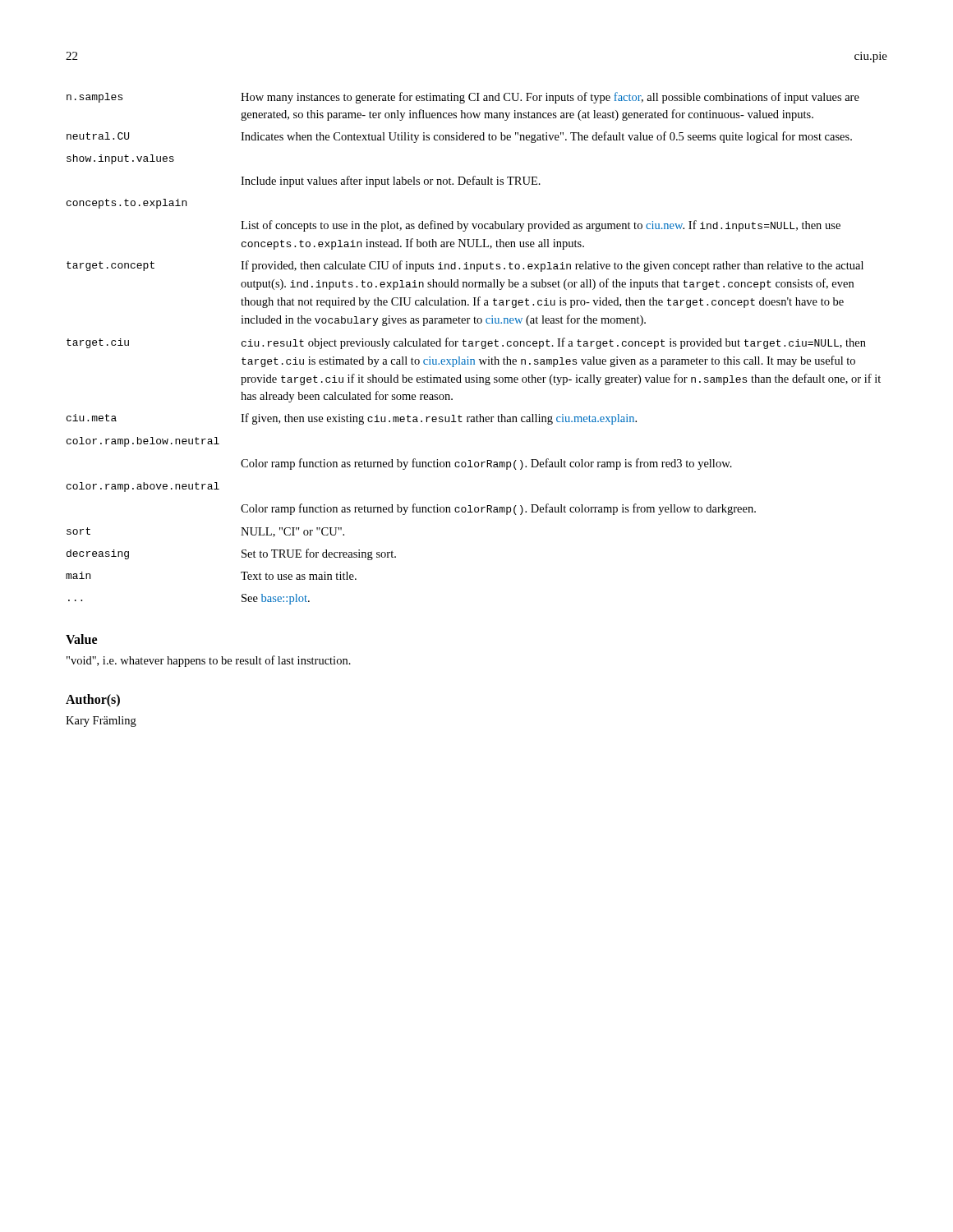Find the list item that says "n.samples How many instances to generate"
The image size is (953, 1232).
[476, 106]
